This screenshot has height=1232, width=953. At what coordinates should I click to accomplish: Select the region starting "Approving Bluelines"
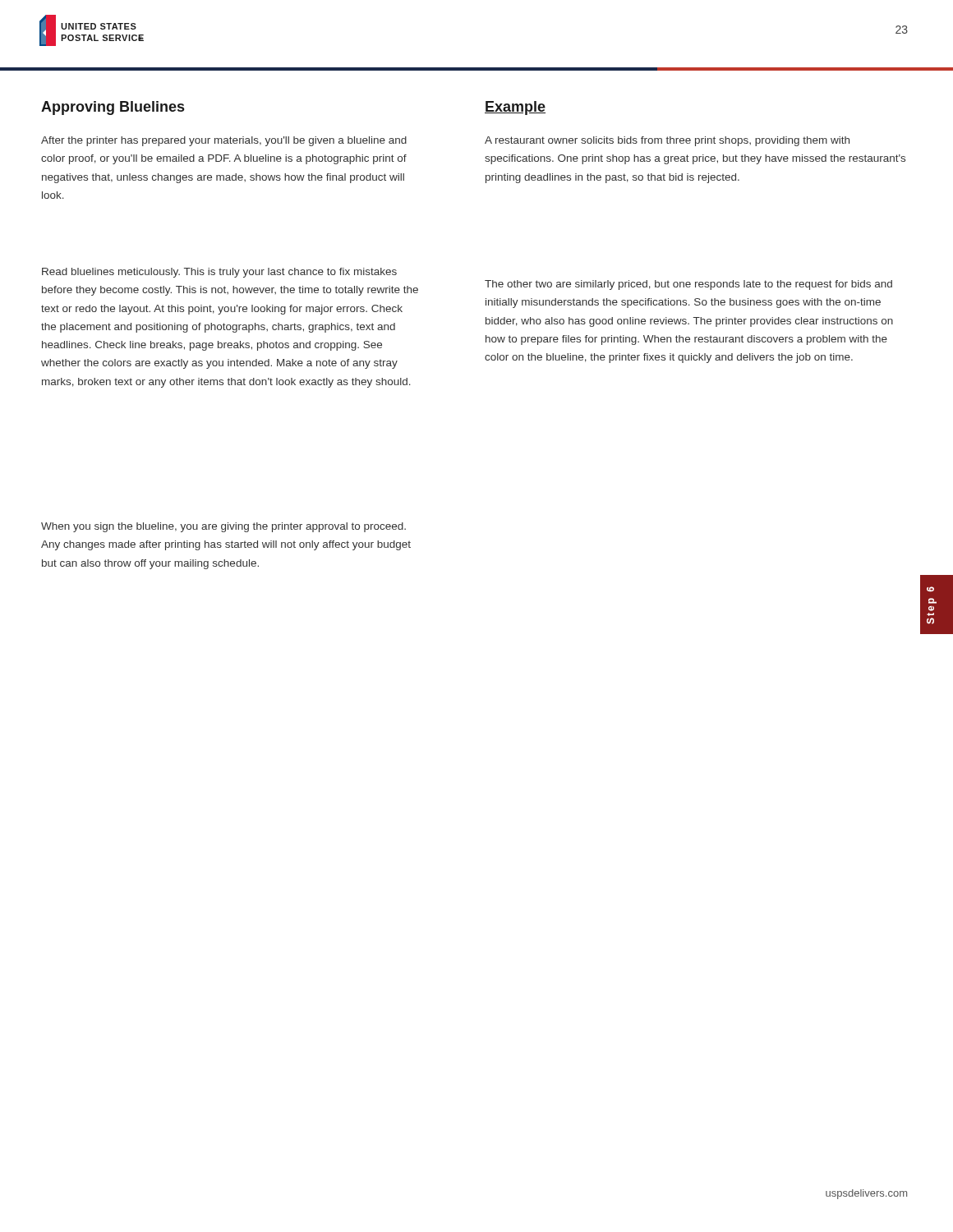tap(113, 107)
